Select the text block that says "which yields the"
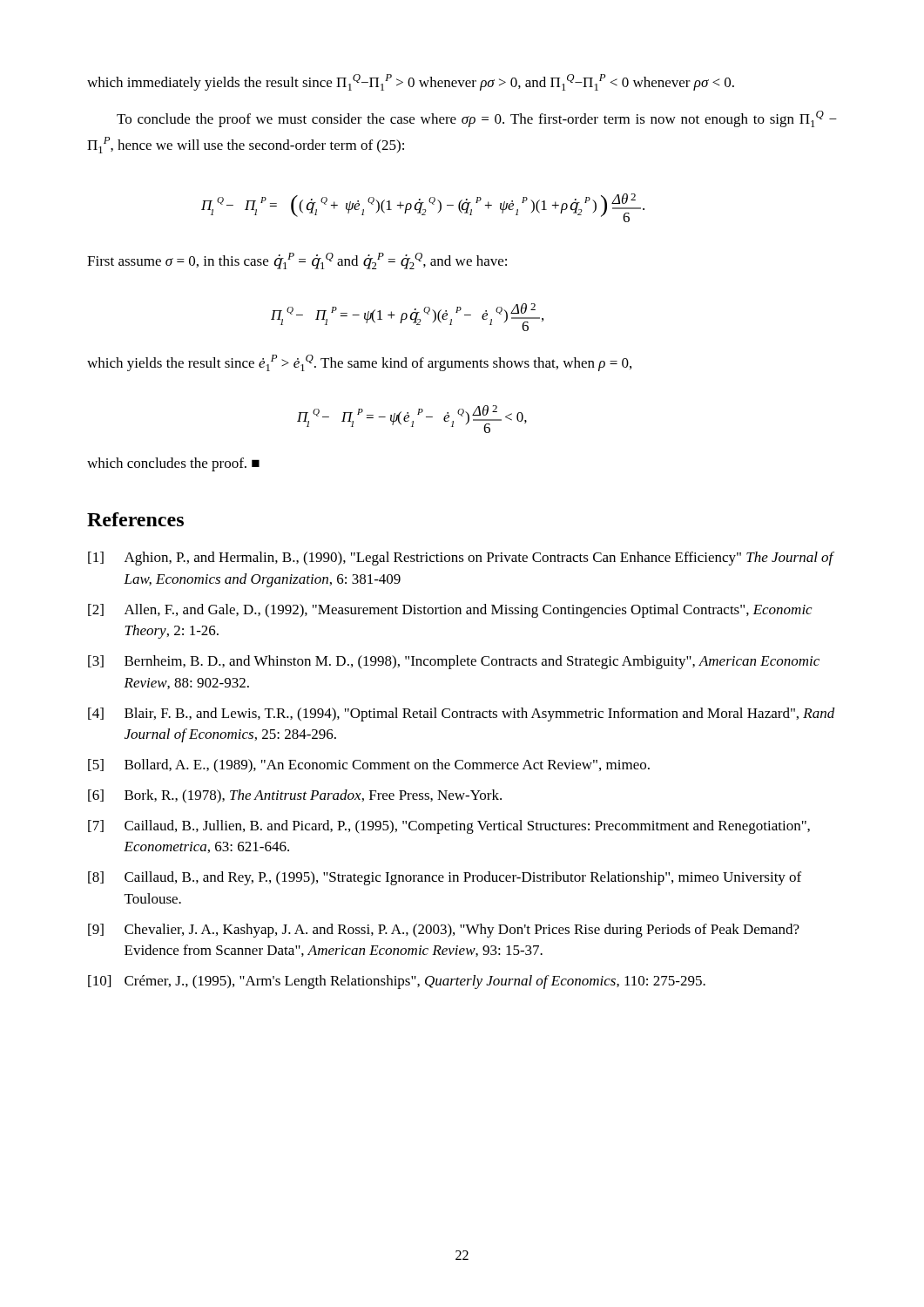The height and width of the screenshot is (1307, 924). (462, 363)
